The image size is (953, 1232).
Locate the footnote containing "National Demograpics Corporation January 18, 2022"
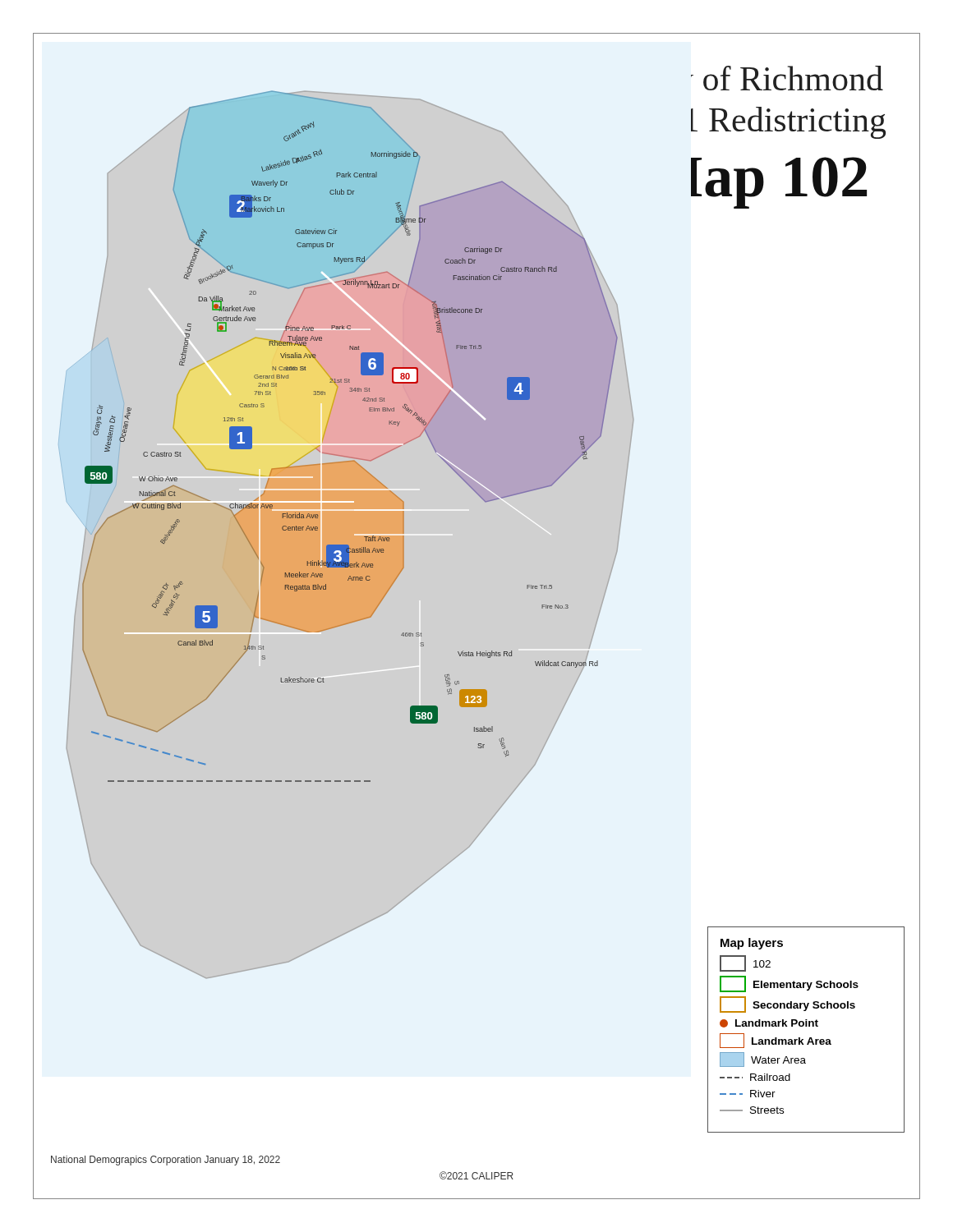click(x=165, y=1160)
